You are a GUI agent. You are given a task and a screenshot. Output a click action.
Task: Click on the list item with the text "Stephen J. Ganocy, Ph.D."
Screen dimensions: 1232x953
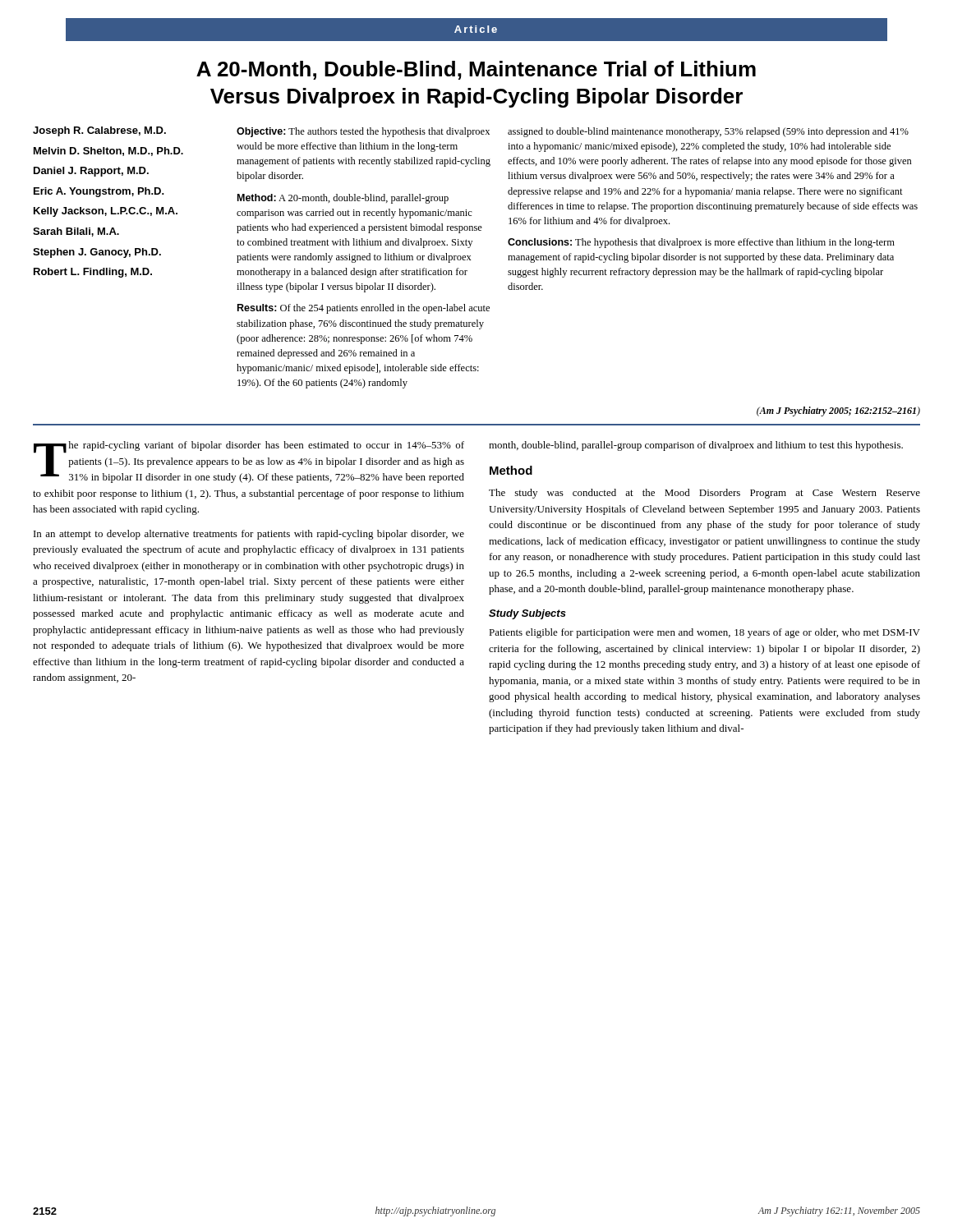pos(97,251)
